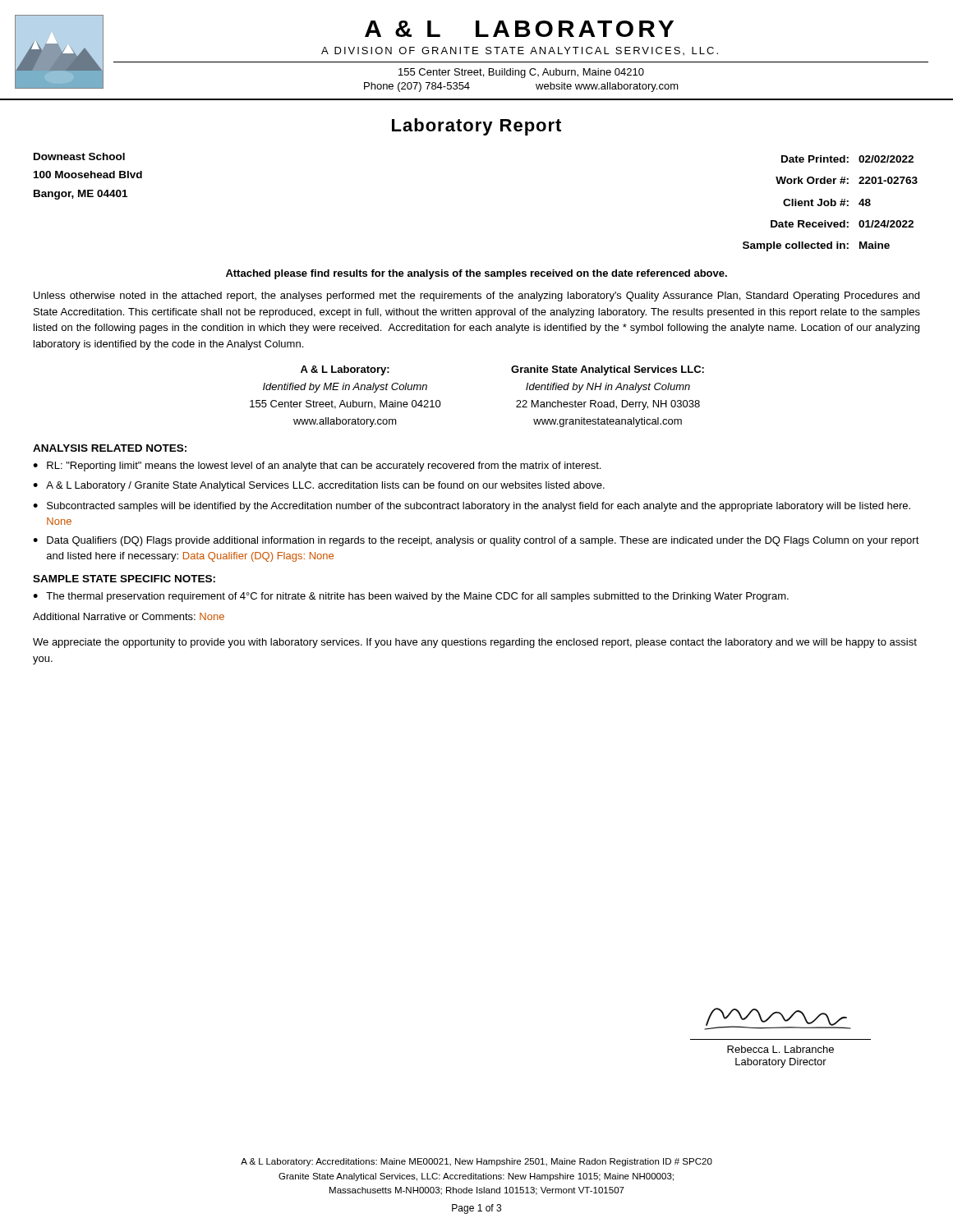Select the table that reads "Work Order #:"
The width and height of the screenshot is (953, 1232).
(x=830, y=203)
